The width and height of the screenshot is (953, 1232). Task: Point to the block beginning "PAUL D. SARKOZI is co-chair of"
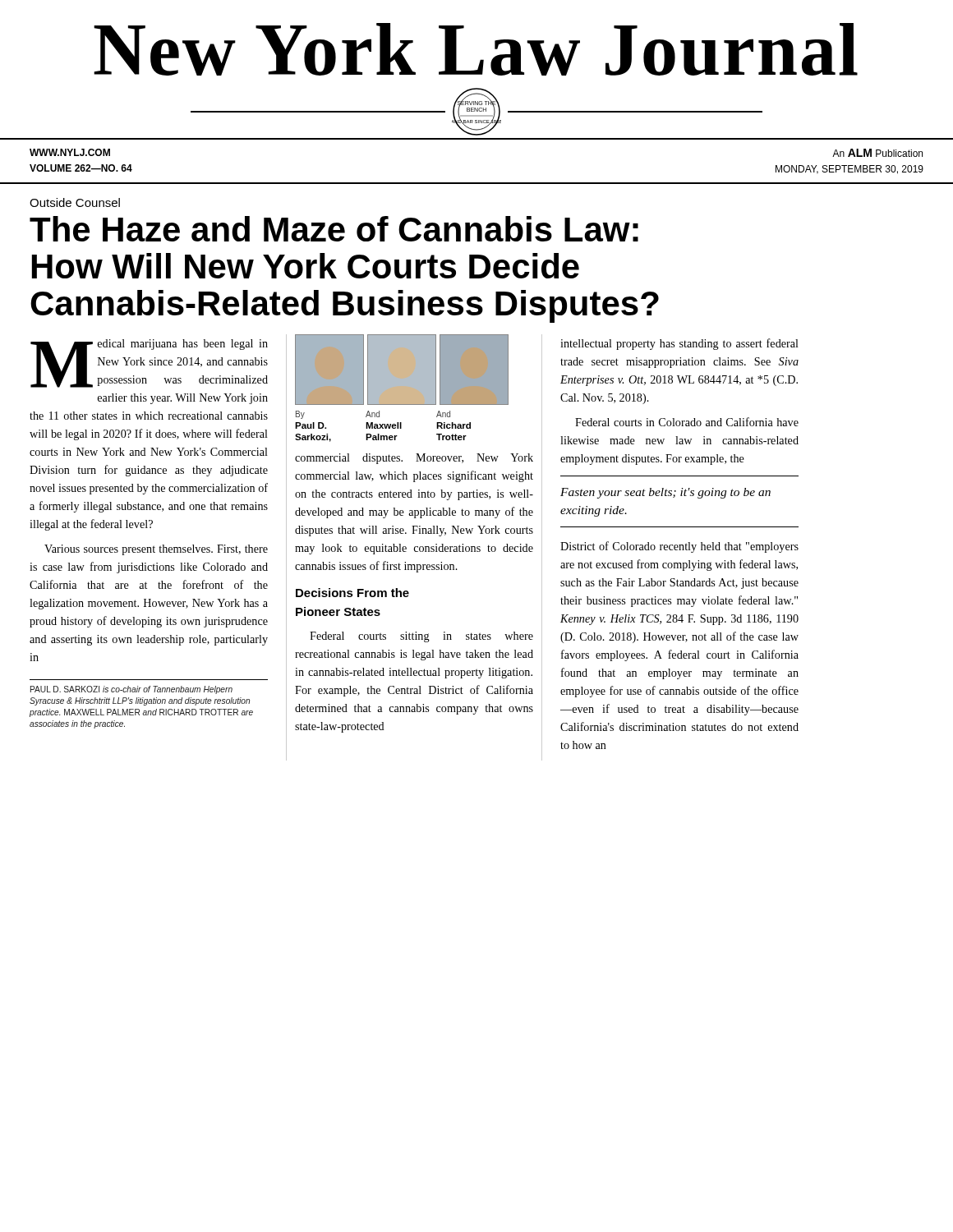(141, 707)
